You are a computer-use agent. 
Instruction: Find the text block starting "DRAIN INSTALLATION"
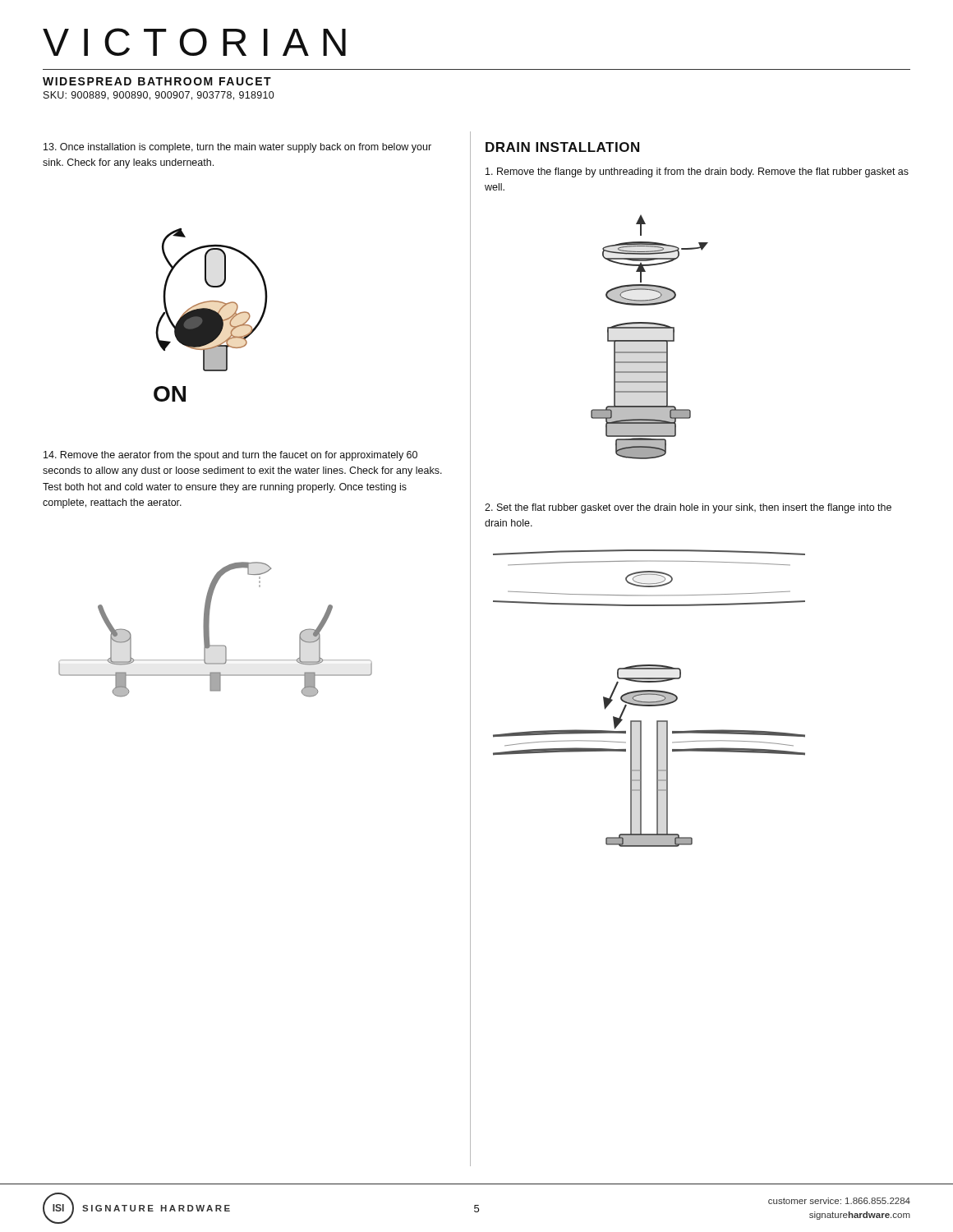pyautogui.click(x=563, y=147)
